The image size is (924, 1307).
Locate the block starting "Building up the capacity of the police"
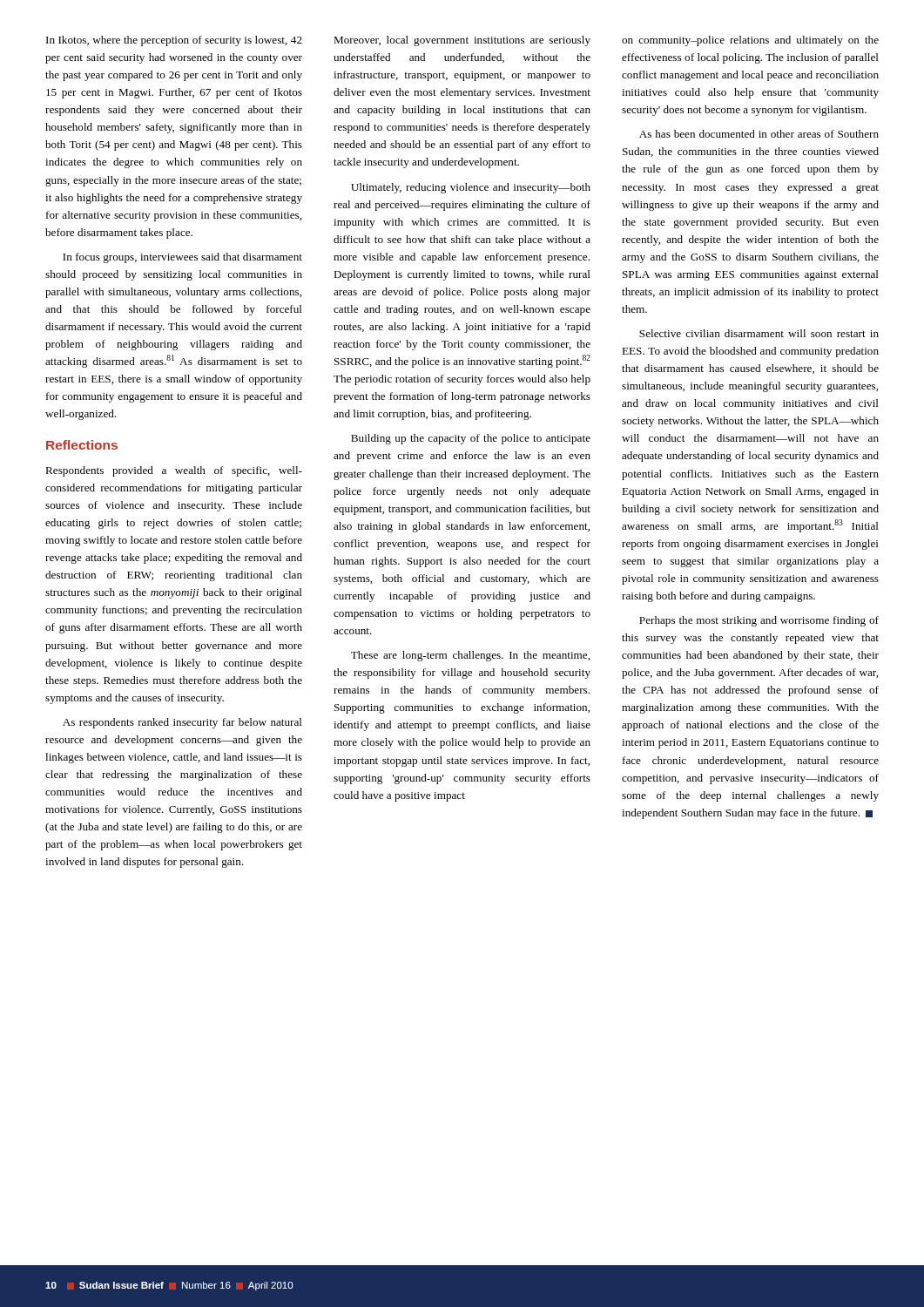(x=462, y=535)
